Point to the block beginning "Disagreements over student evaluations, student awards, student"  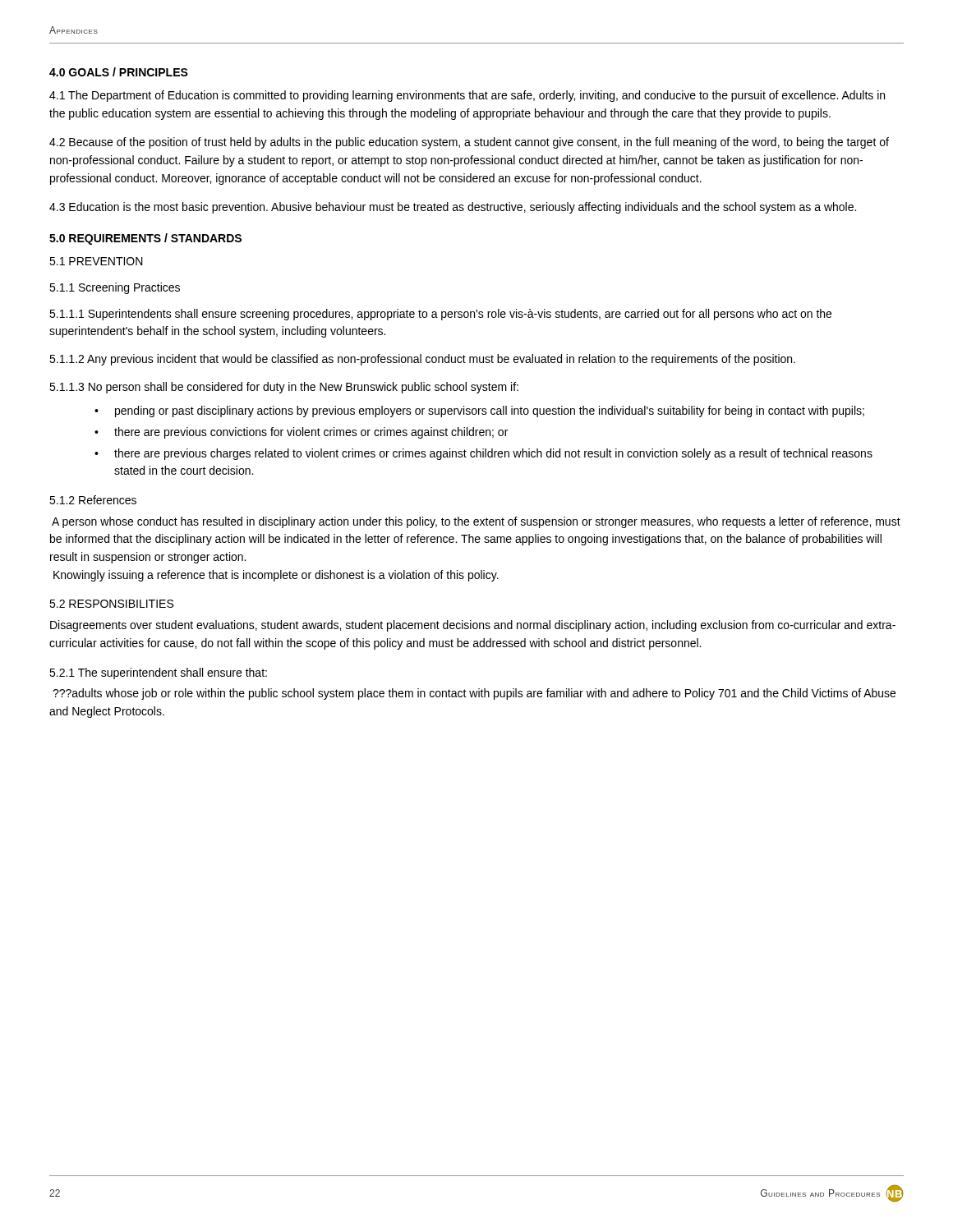[472, 634]
